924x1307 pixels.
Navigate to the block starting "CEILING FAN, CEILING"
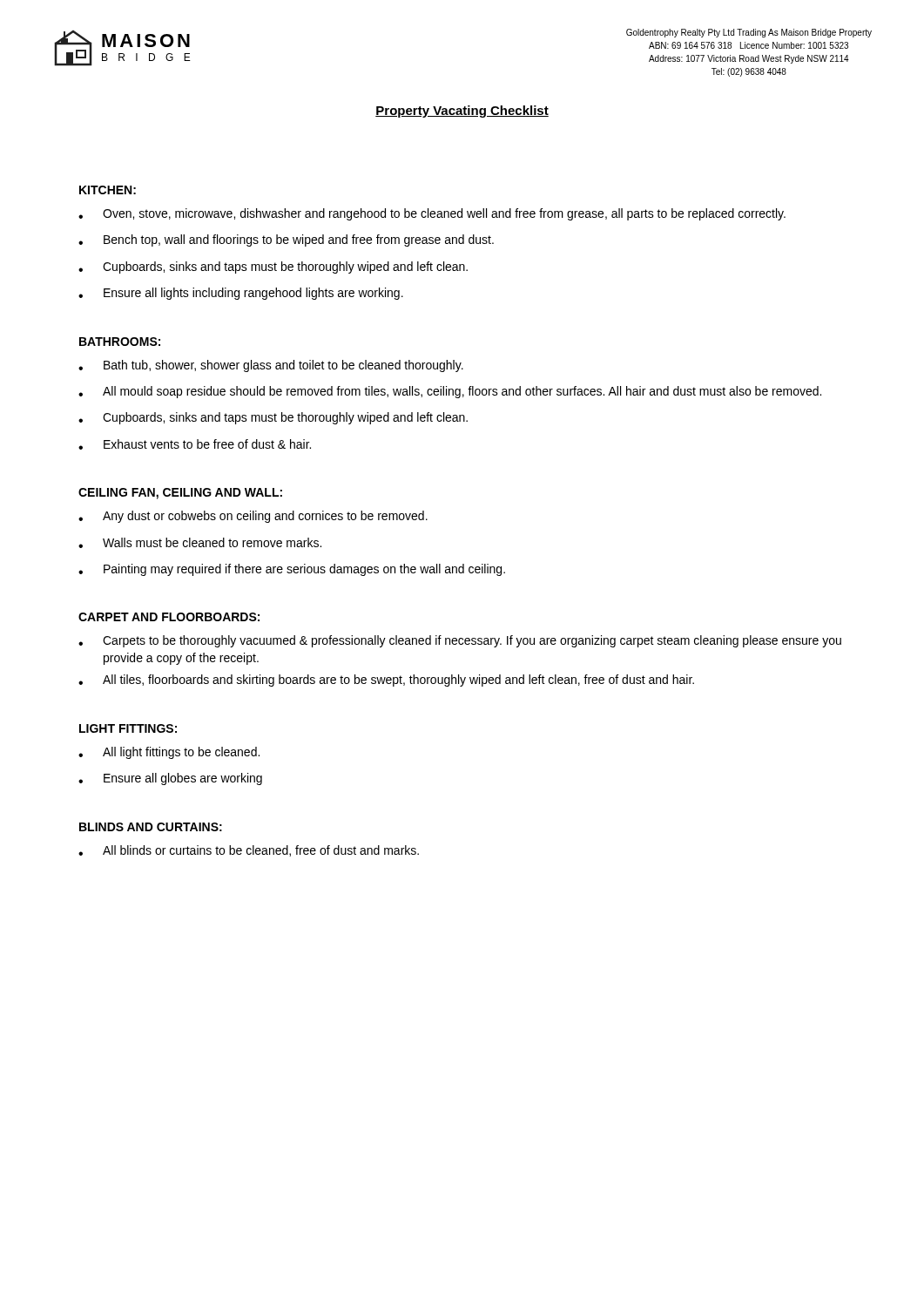click(181, 492)
